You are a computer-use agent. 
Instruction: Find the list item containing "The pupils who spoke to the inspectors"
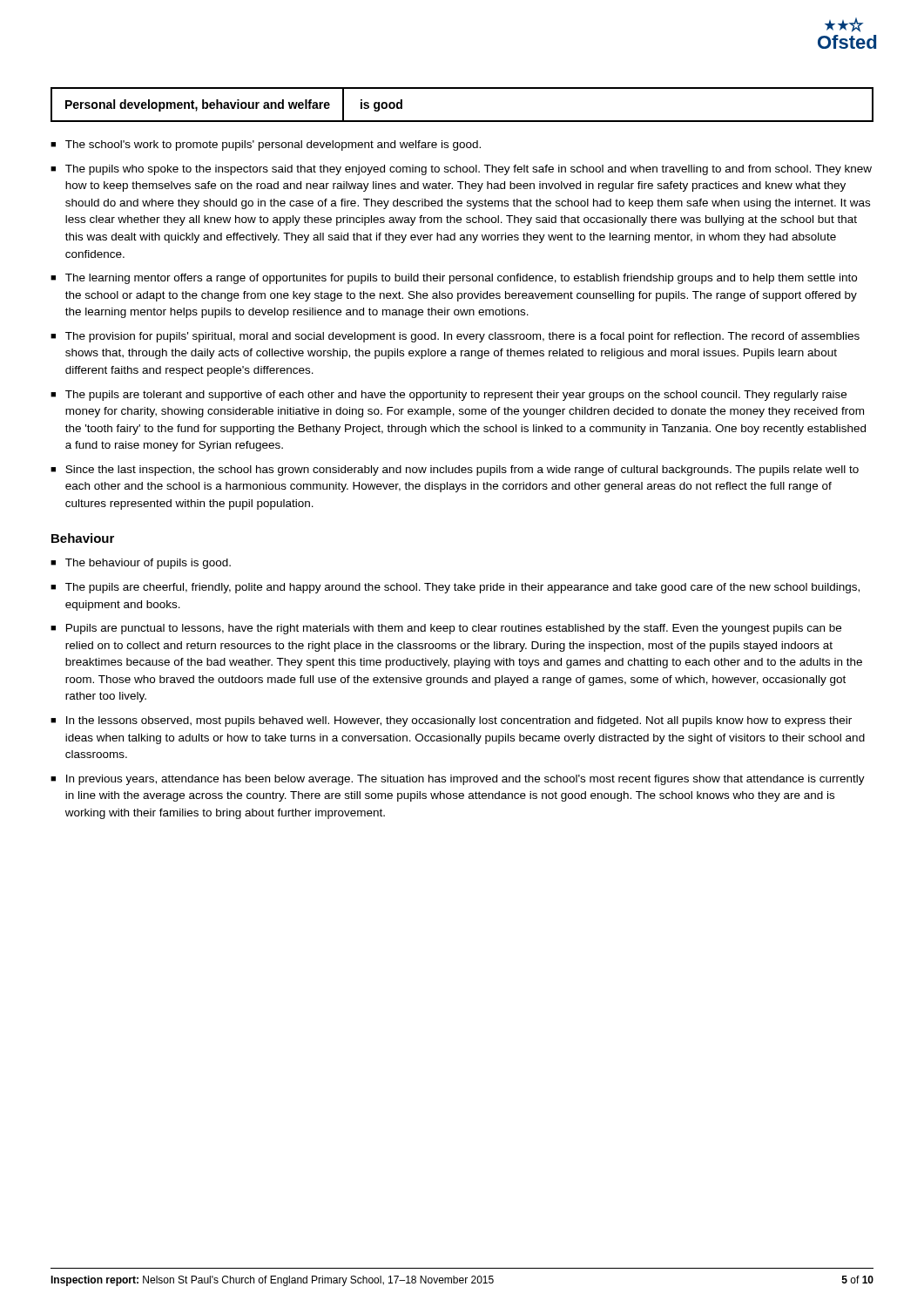pos(469,211)
